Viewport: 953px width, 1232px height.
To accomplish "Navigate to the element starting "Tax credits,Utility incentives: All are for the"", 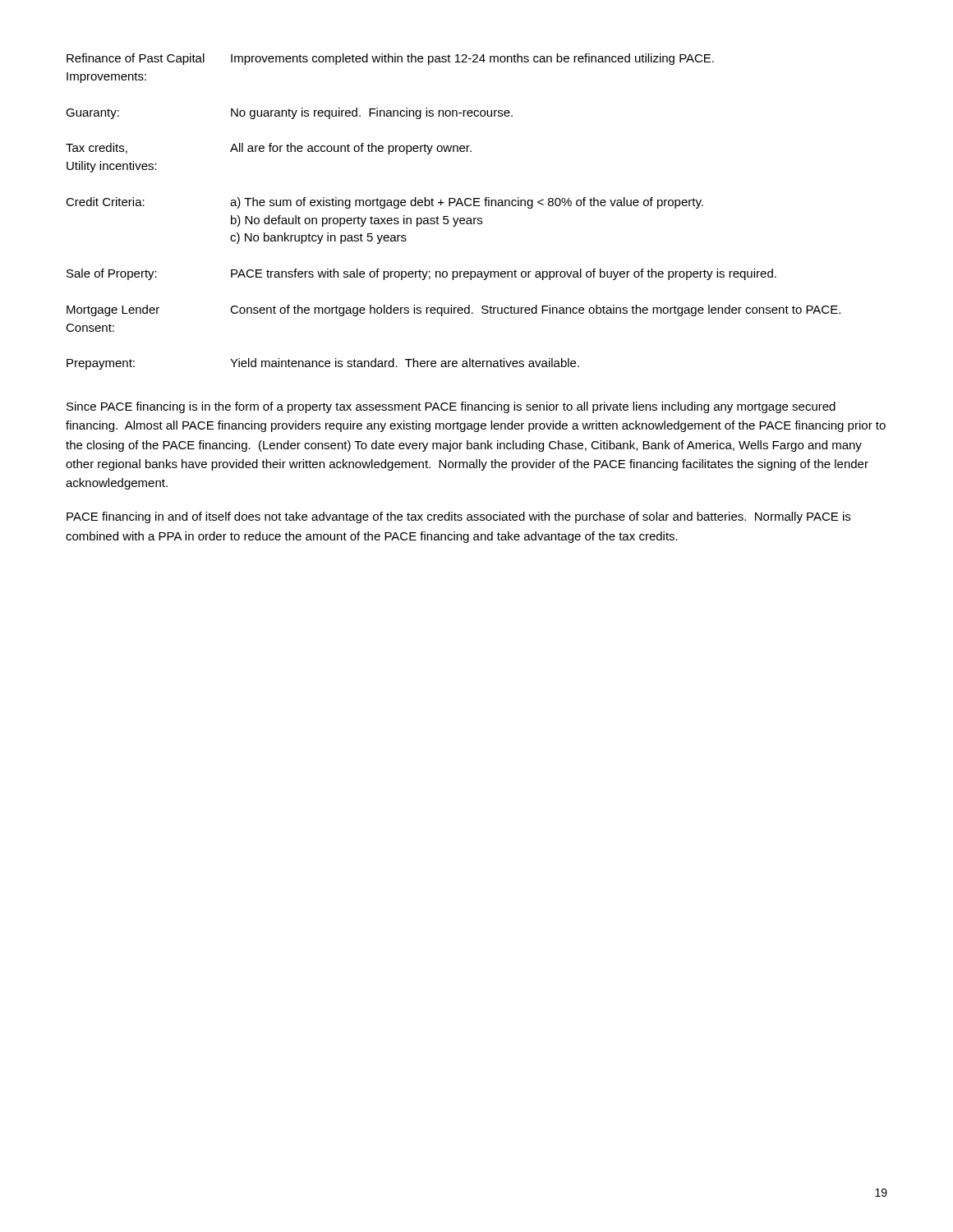I will pos(476,157).
